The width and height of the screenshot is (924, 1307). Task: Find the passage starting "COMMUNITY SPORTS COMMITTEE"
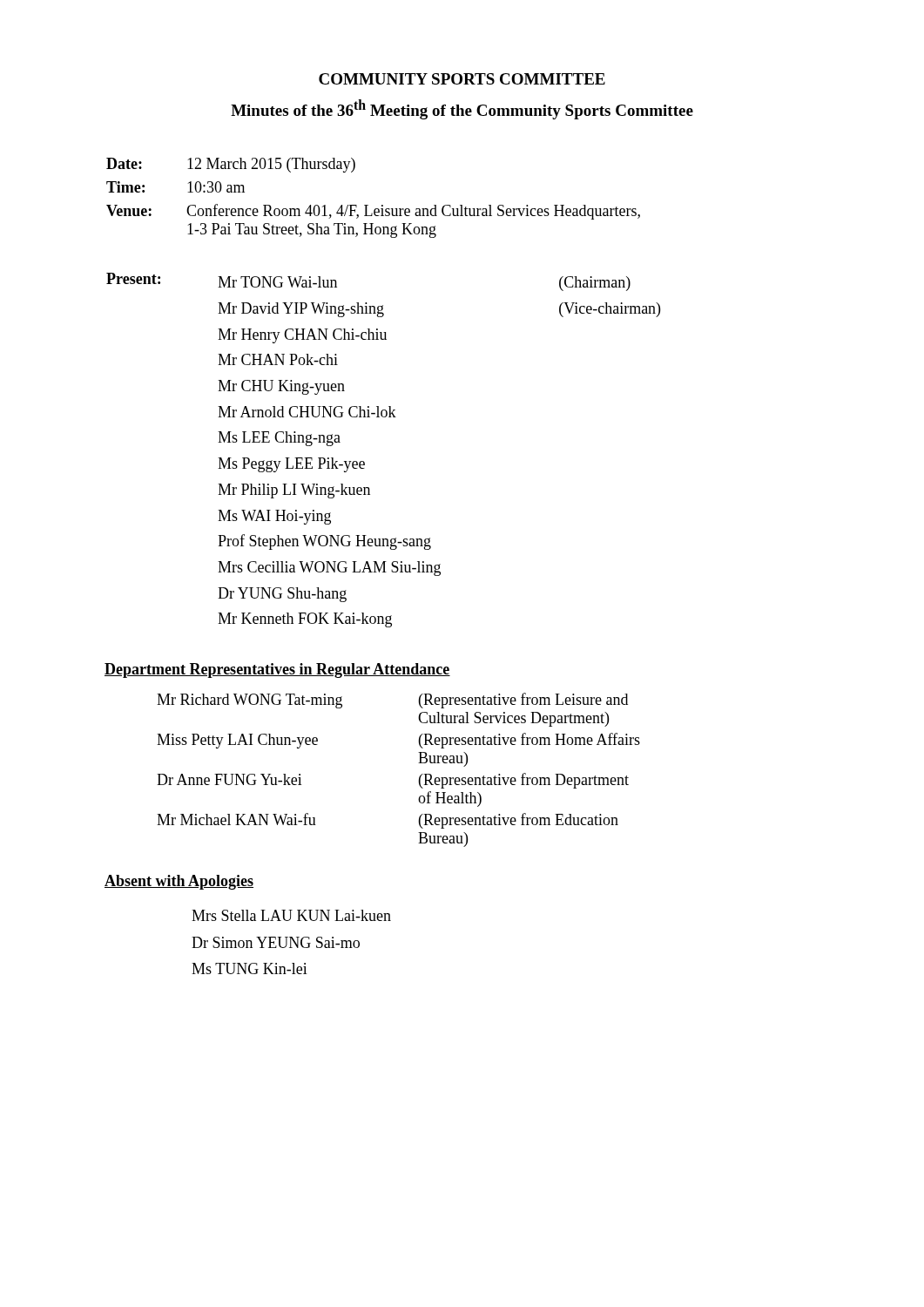coord(462,79)
